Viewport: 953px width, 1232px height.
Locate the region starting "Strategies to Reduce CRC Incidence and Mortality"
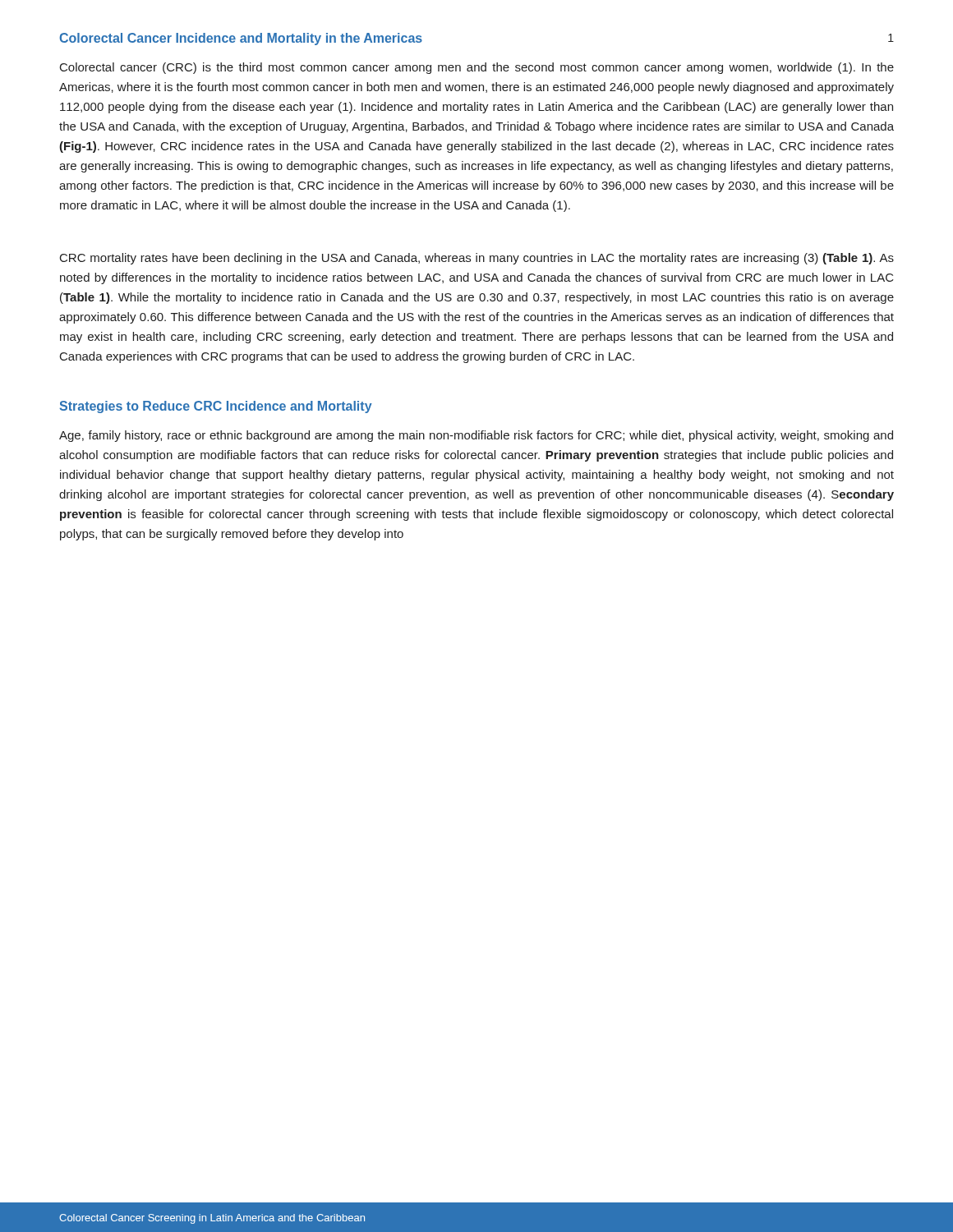tap(216, 407)
